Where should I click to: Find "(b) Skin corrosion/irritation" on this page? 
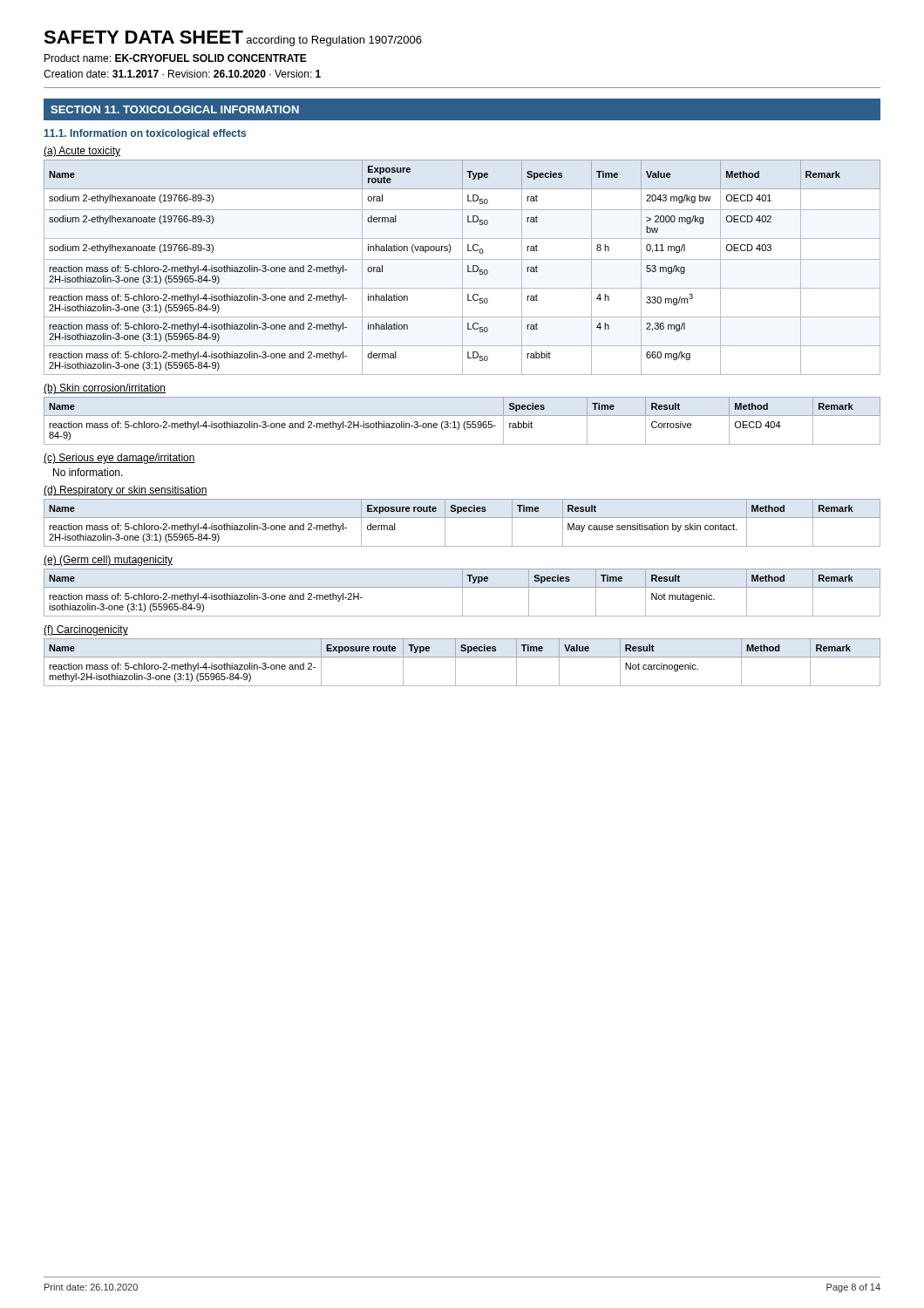click(105, 388)
